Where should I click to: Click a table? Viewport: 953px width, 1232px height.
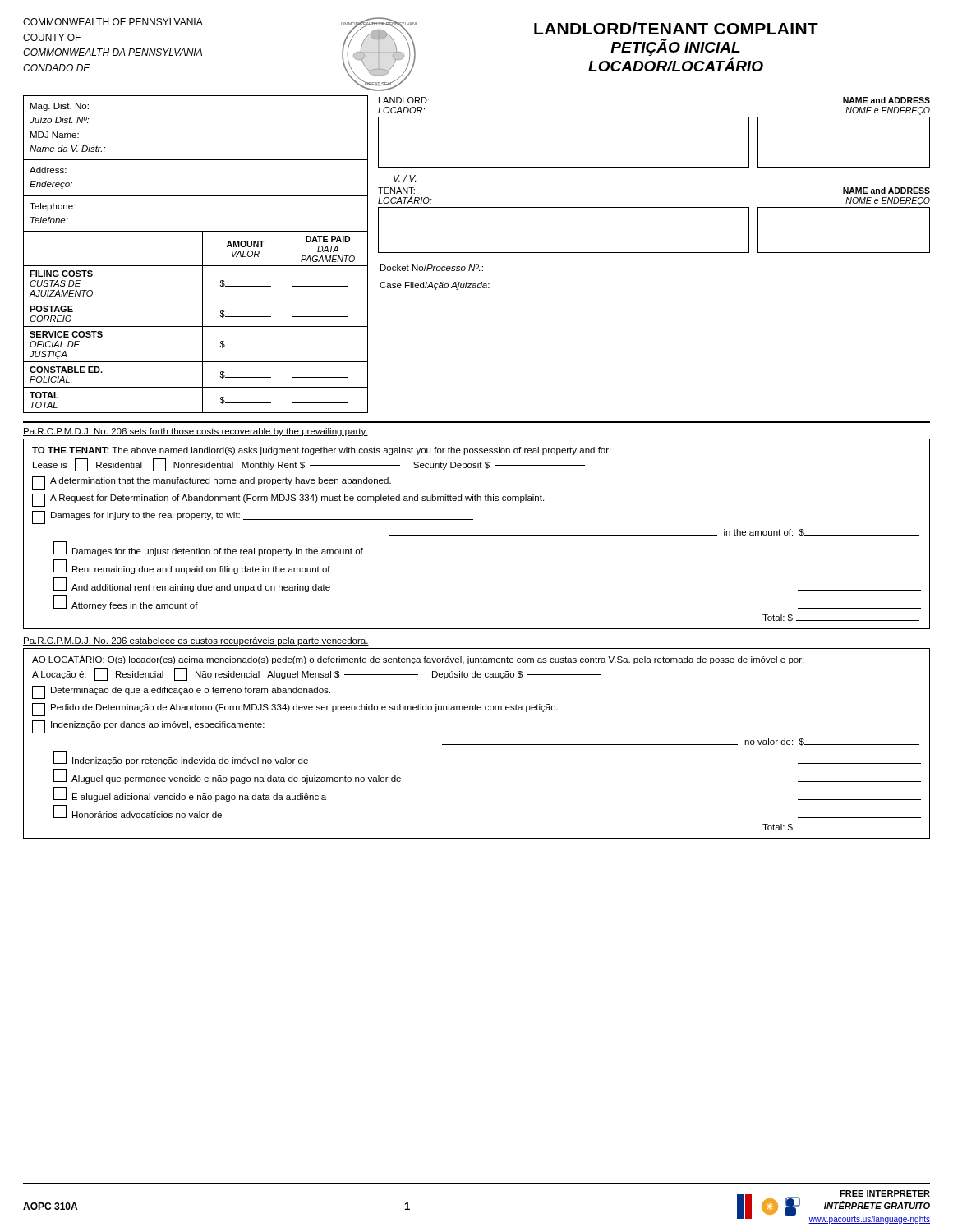(196, 322)
